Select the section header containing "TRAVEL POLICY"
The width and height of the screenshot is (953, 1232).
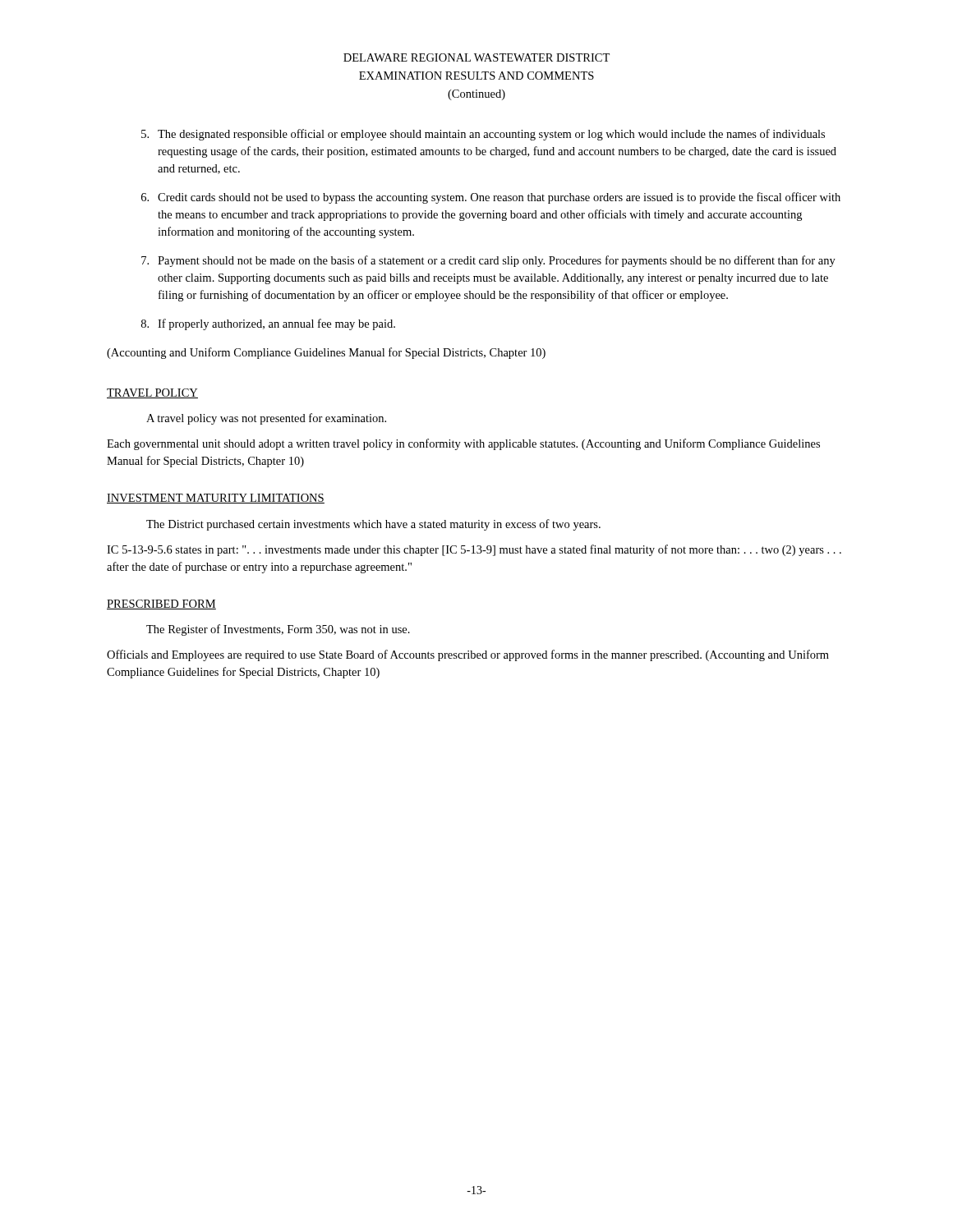click(x=152, y=393)
